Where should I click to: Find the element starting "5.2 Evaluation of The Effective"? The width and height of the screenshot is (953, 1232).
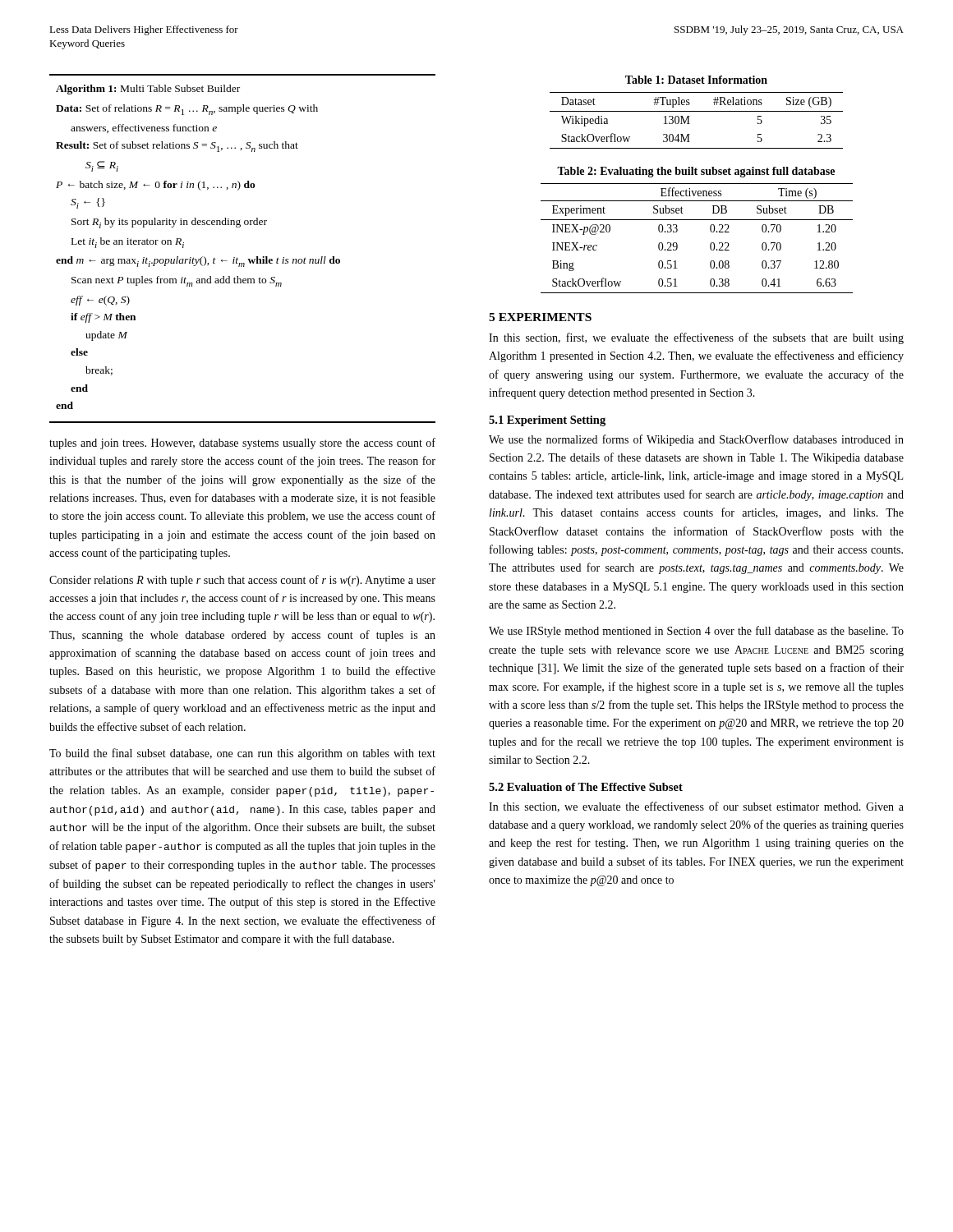[x=586, y=787]
